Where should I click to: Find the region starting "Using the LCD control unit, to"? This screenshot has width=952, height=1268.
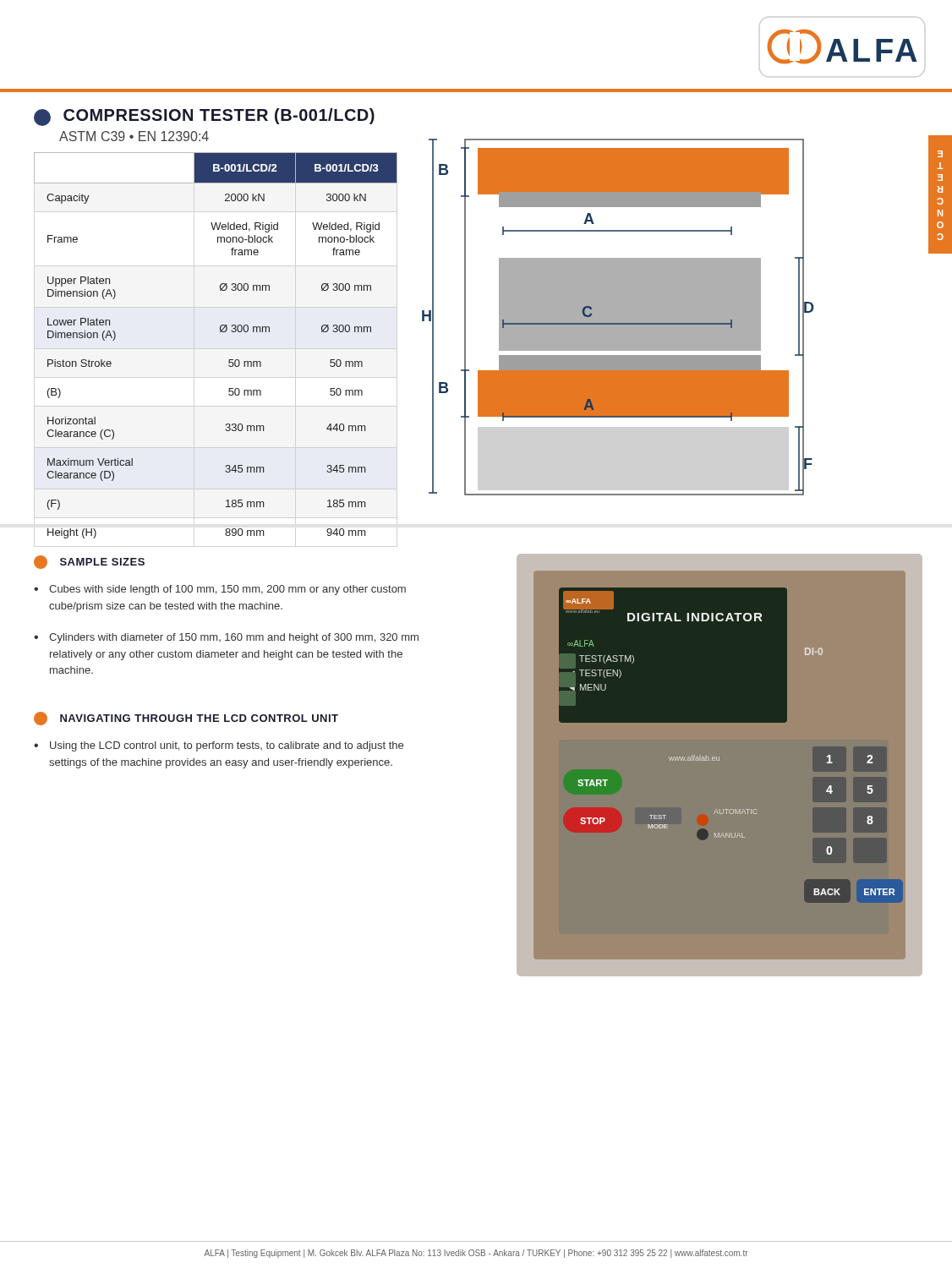click(x=227, y=753)
